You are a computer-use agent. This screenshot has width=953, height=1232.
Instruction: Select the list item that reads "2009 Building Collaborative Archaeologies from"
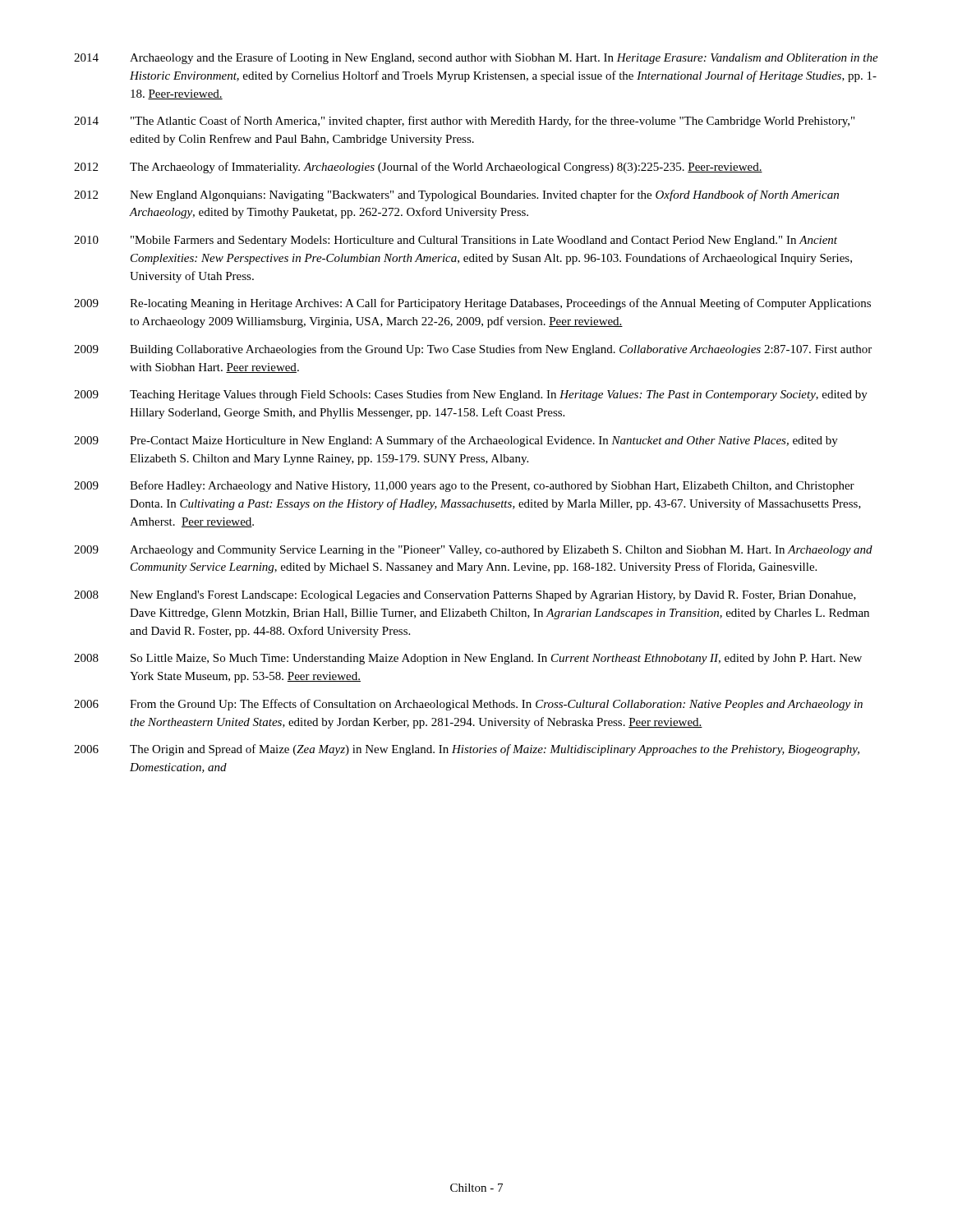pyautogui.click(x=476, y=359)
